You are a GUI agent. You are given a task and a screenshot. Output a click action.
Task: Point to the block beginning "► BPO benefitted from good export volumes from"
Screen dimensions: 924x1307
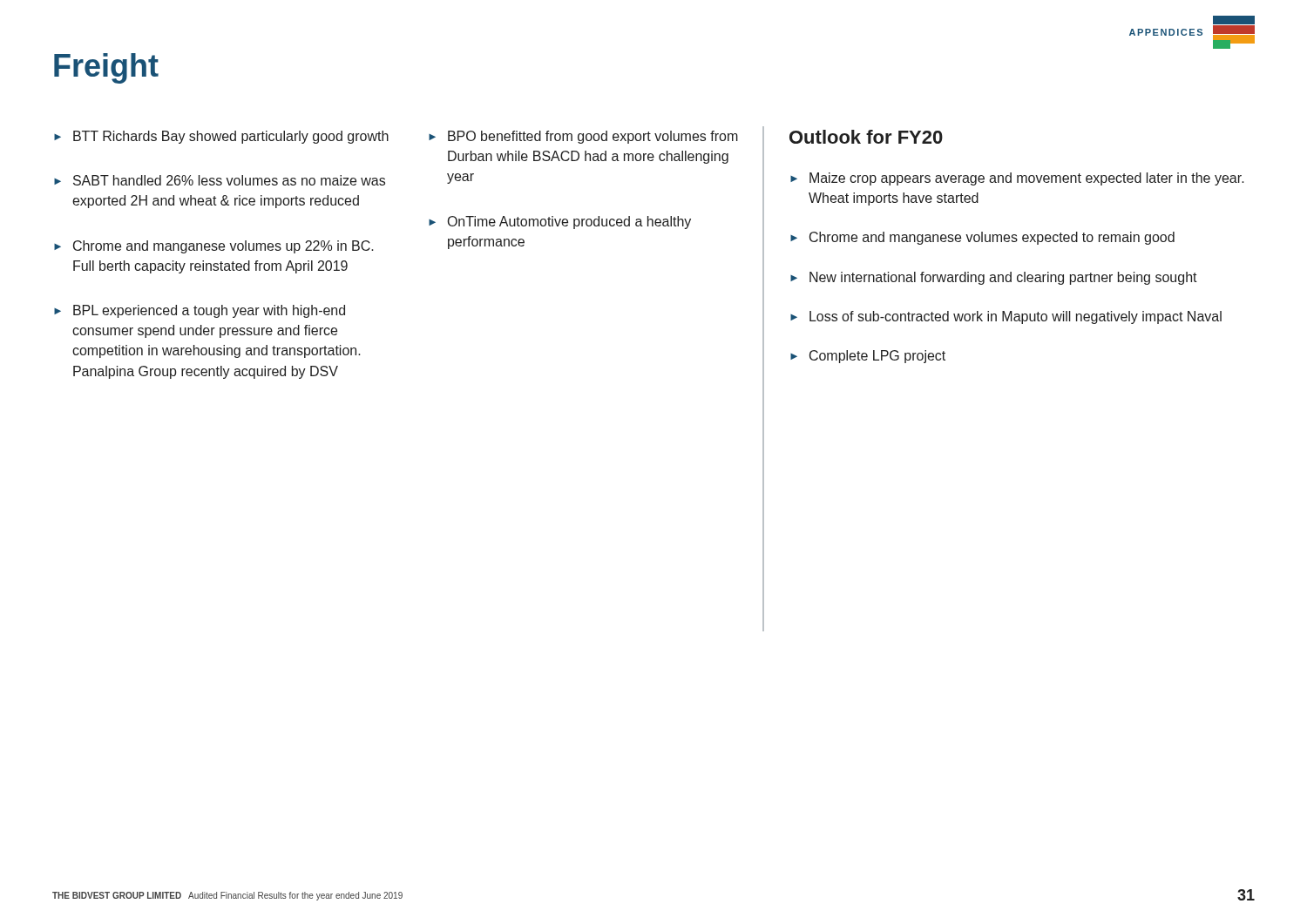588,157
